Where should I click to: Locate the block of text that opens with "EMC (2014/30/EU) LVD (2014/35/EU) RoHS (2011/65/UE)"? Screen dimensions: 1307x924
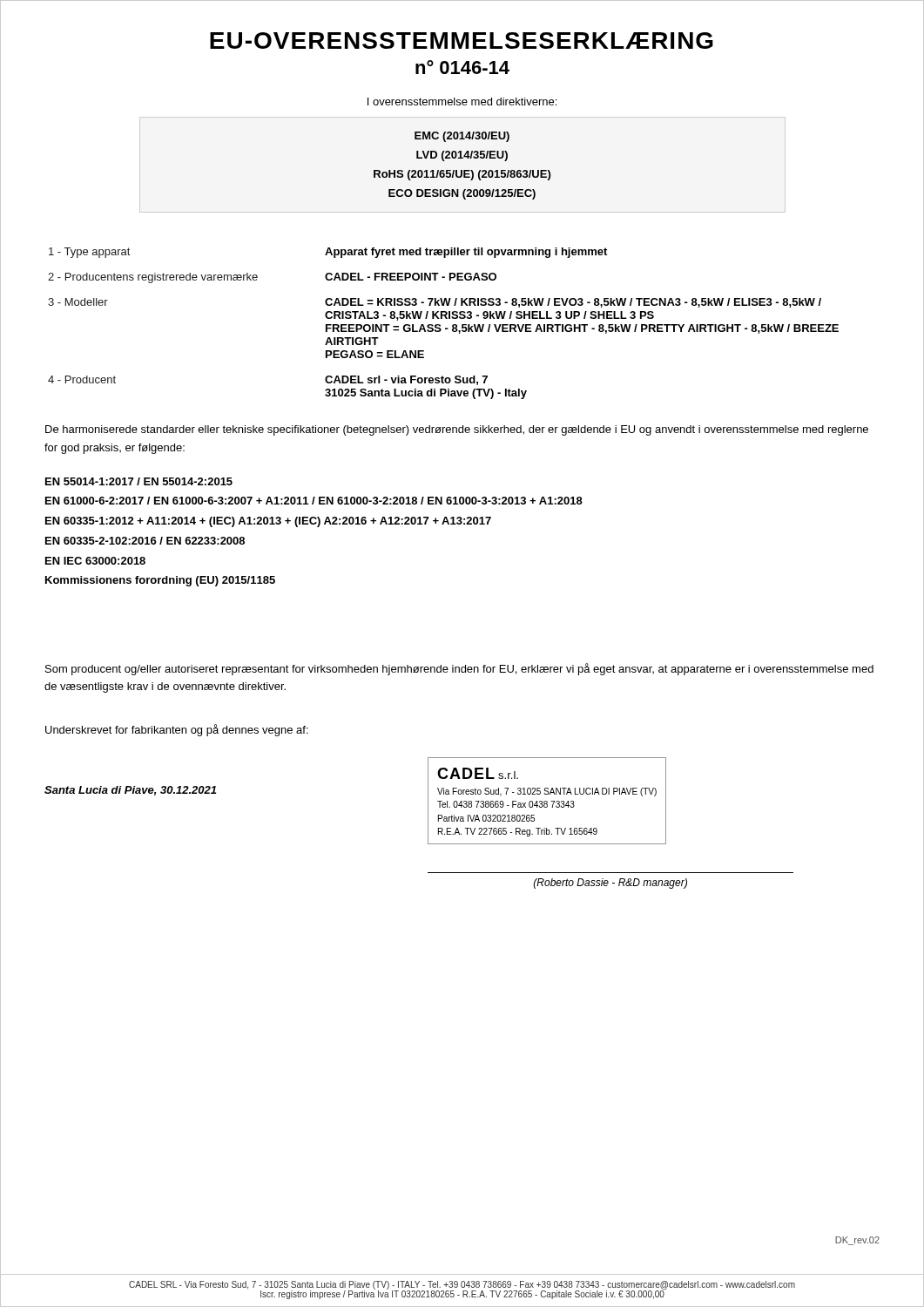click(x=462, y=164)
